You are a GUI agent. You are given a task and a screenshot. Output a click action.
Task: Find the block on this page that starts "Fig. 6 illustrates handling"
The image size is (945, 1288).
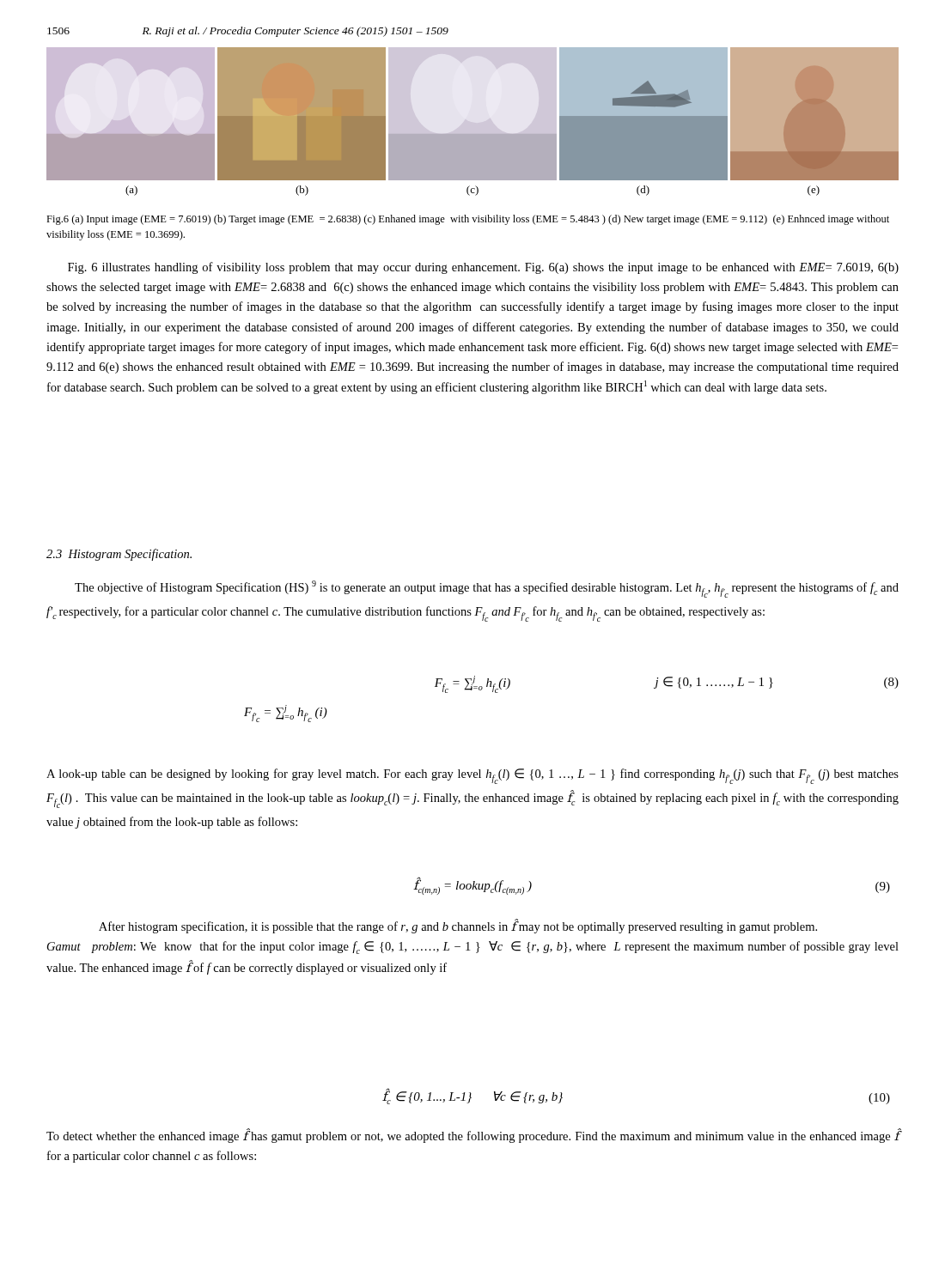point(472,327)
